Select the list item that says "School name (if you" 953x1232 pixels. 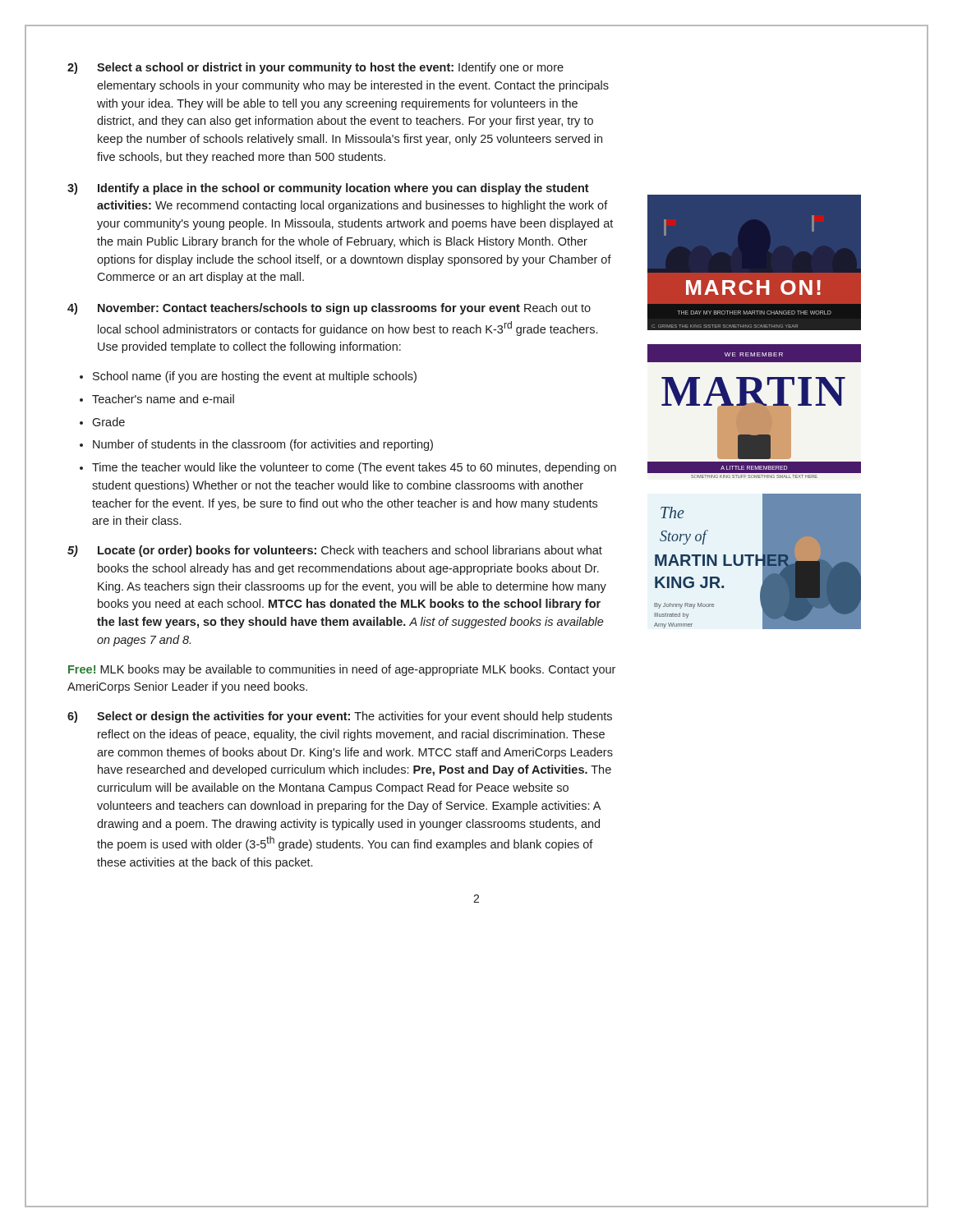click(x=355, y=377)
